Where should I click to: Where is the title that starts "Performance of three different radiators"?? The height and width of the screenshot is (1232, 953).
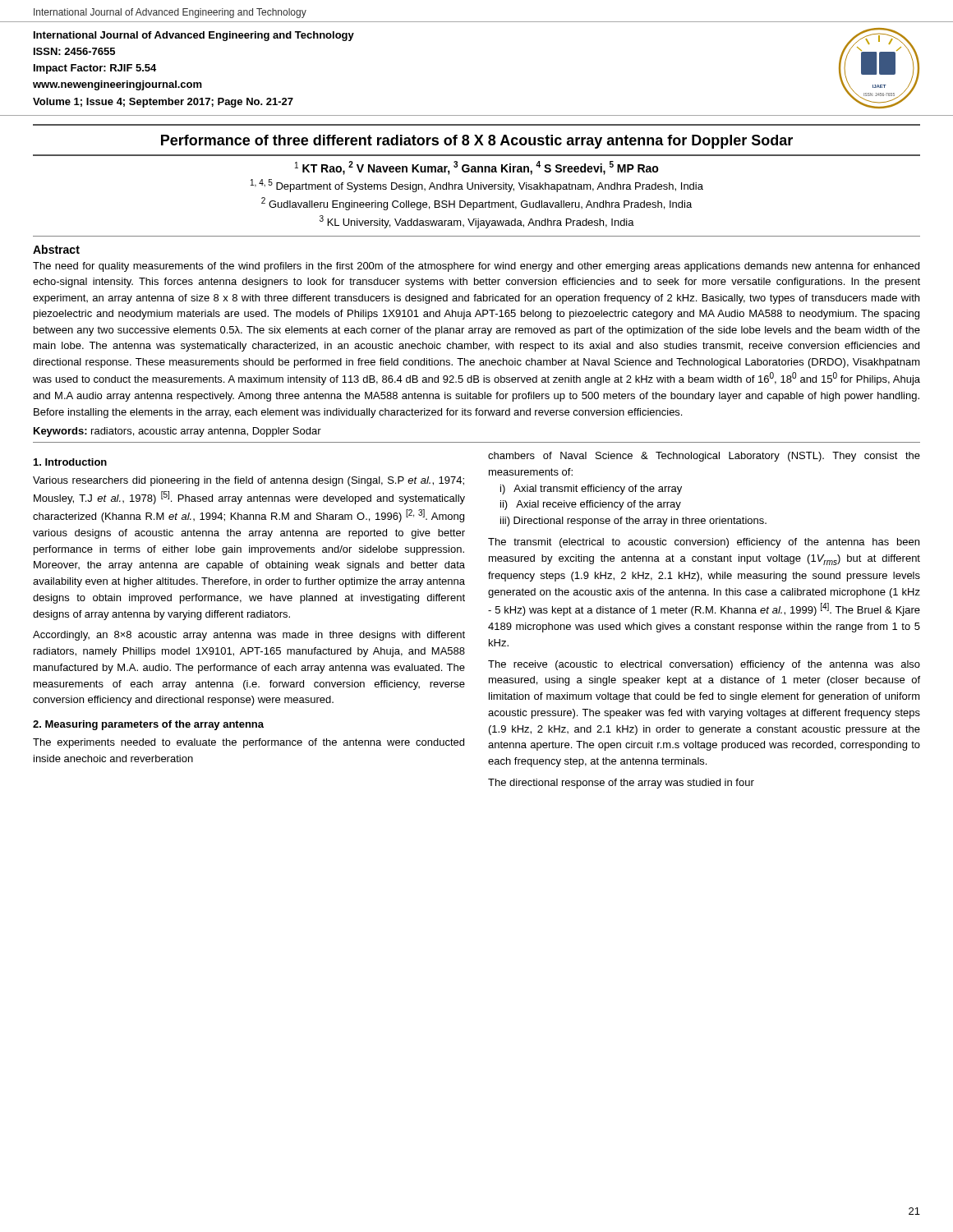click(476, 140)
